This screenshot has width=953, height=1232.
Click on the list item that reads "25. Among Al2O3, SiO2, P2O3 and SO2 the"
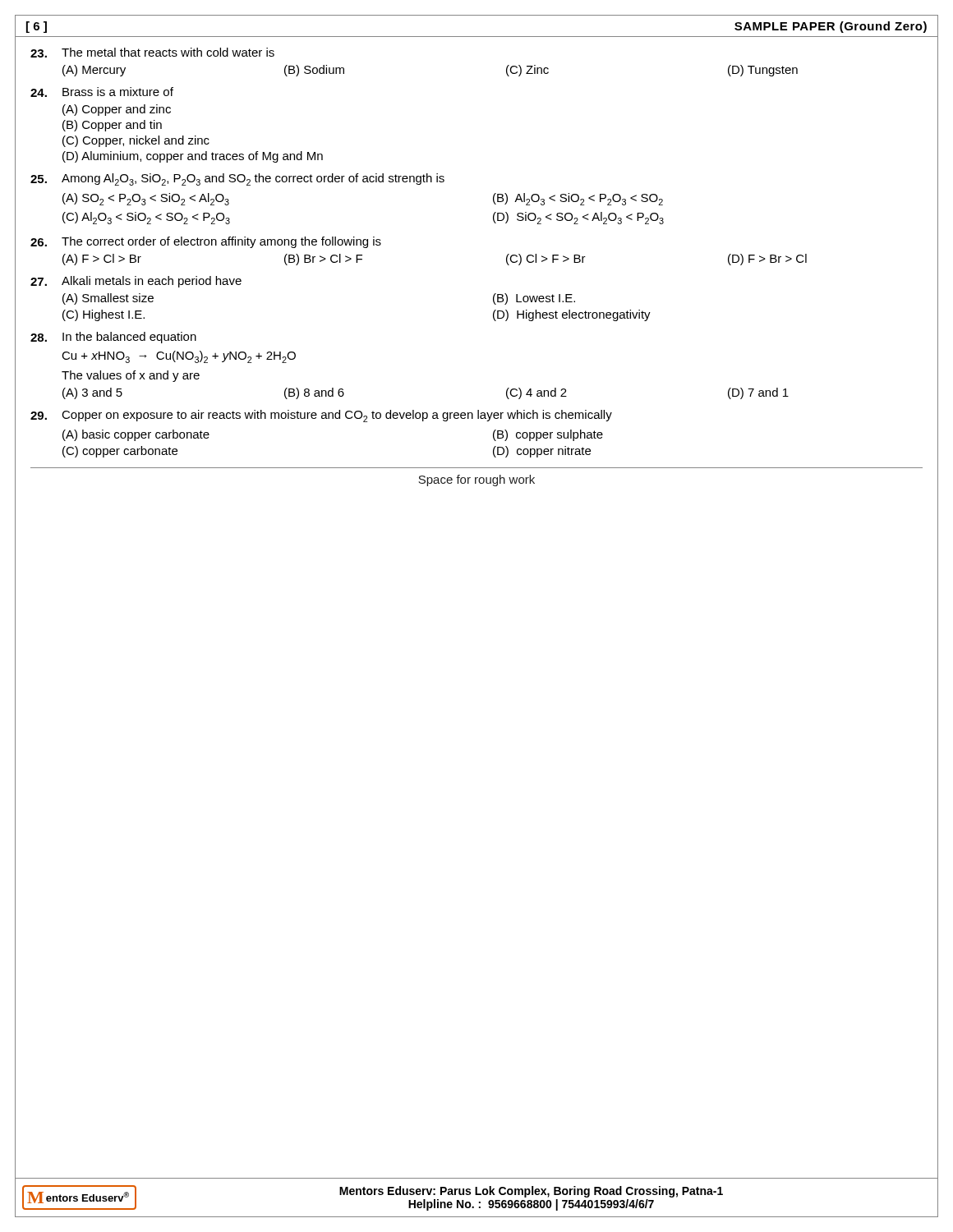[237, 179]
